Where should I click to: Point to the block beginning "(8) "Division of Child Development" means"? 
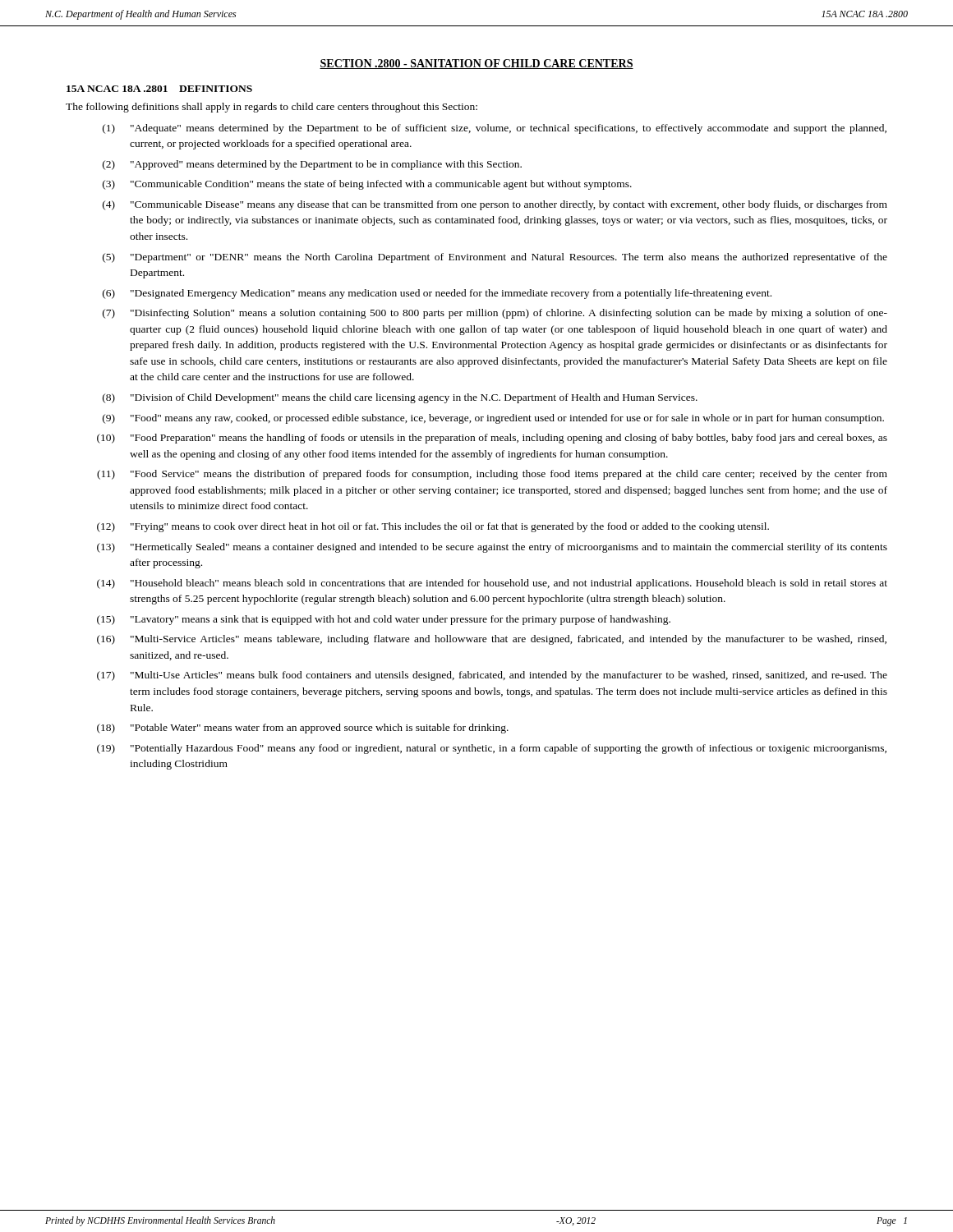[x=476, y=397]
